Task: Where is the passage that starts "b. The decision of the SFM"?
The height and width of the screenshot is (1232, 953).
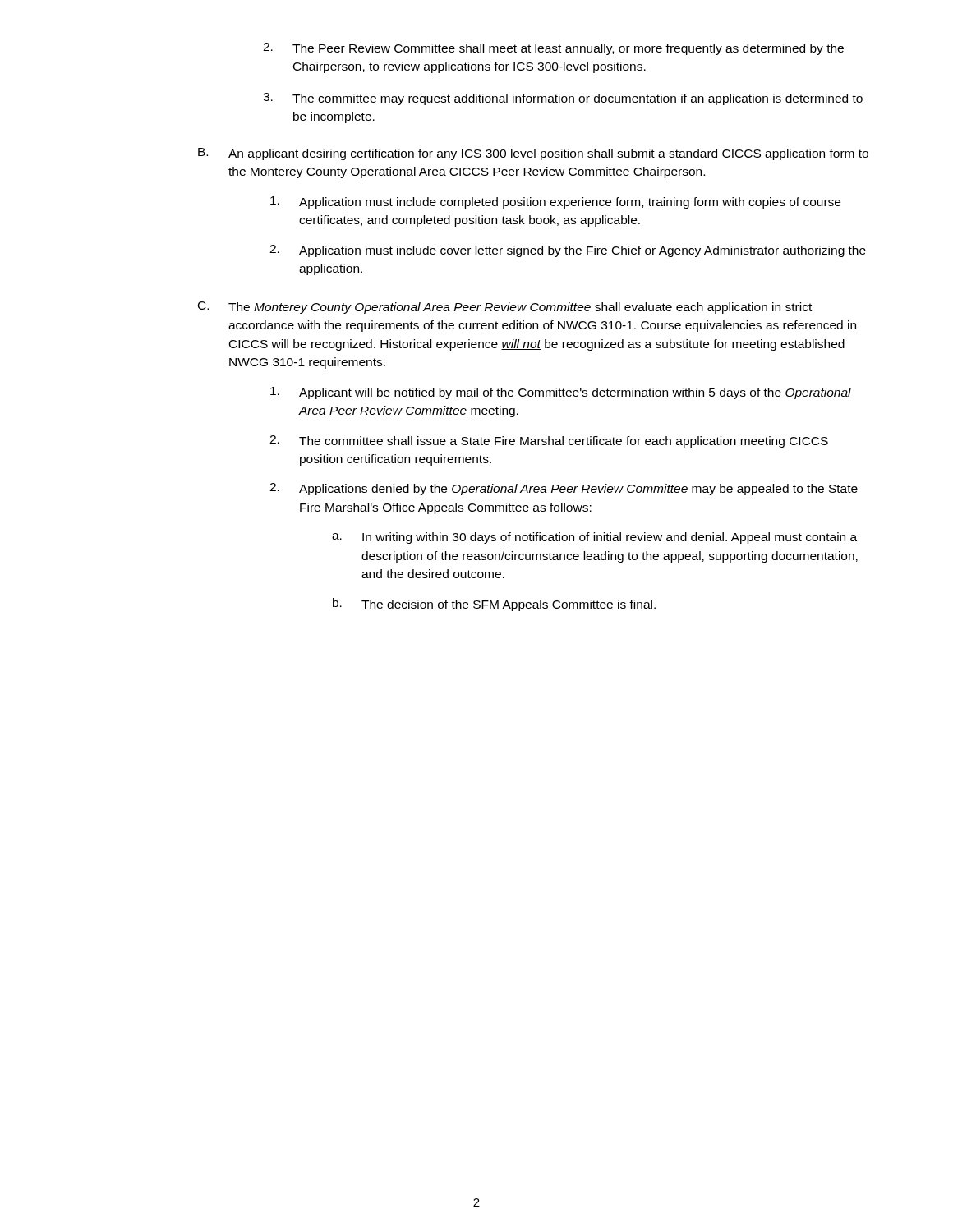Action: (494, 605)
